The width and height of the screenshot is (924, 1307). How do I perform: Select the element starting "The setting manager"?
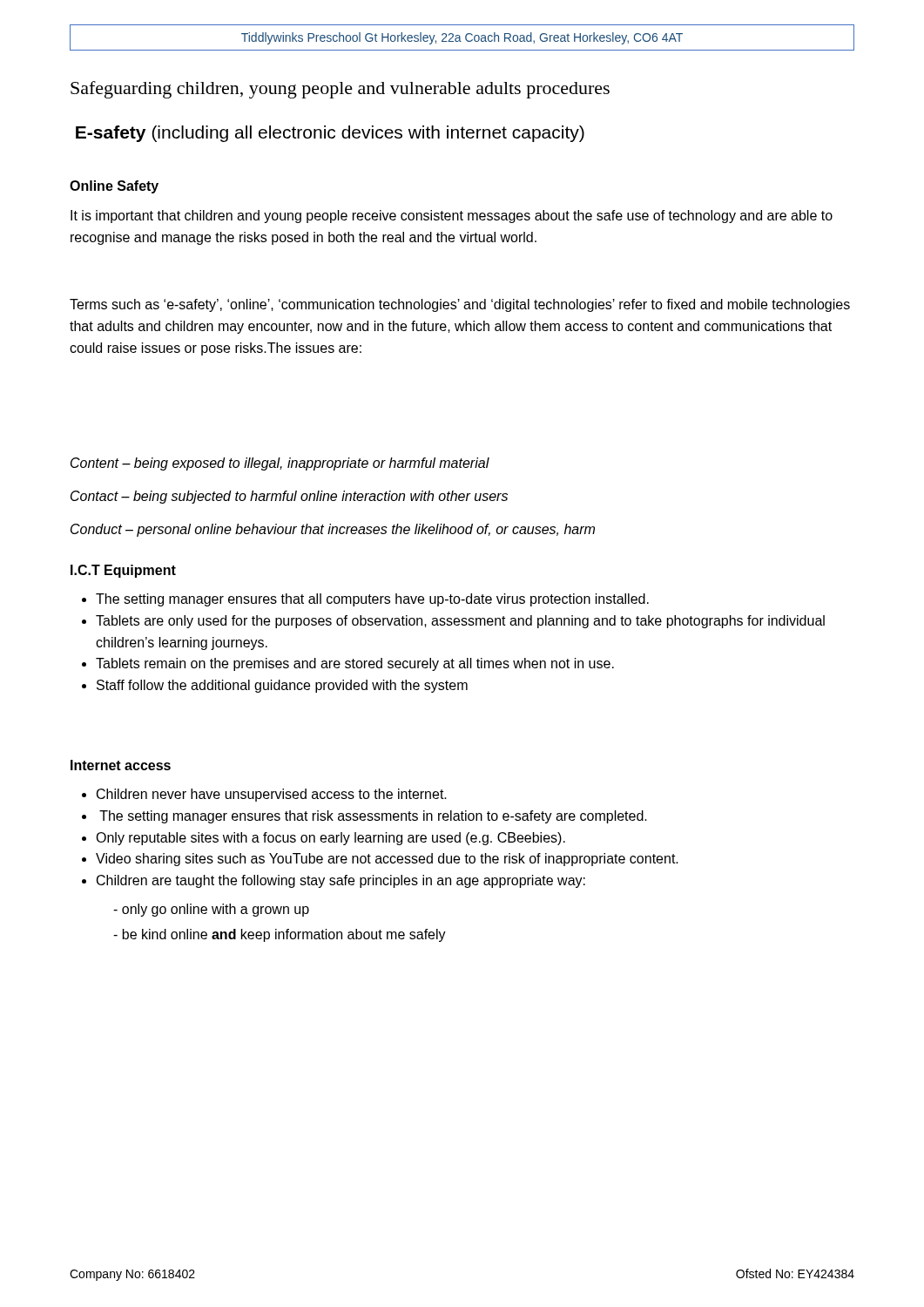(372, 600)
